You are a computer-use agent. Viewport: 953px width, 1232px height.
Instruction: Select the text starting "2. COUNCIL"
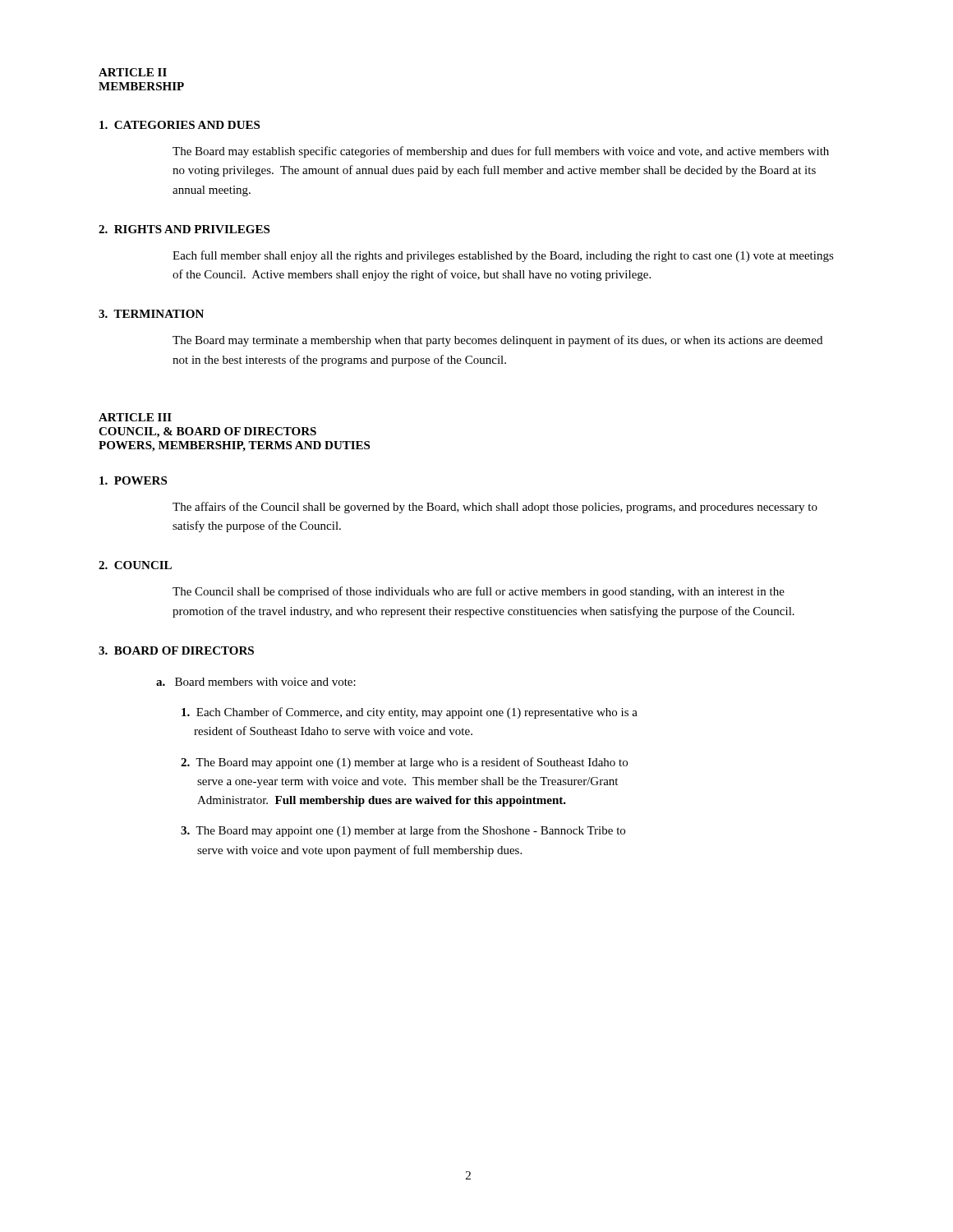(x=135, y=565)
